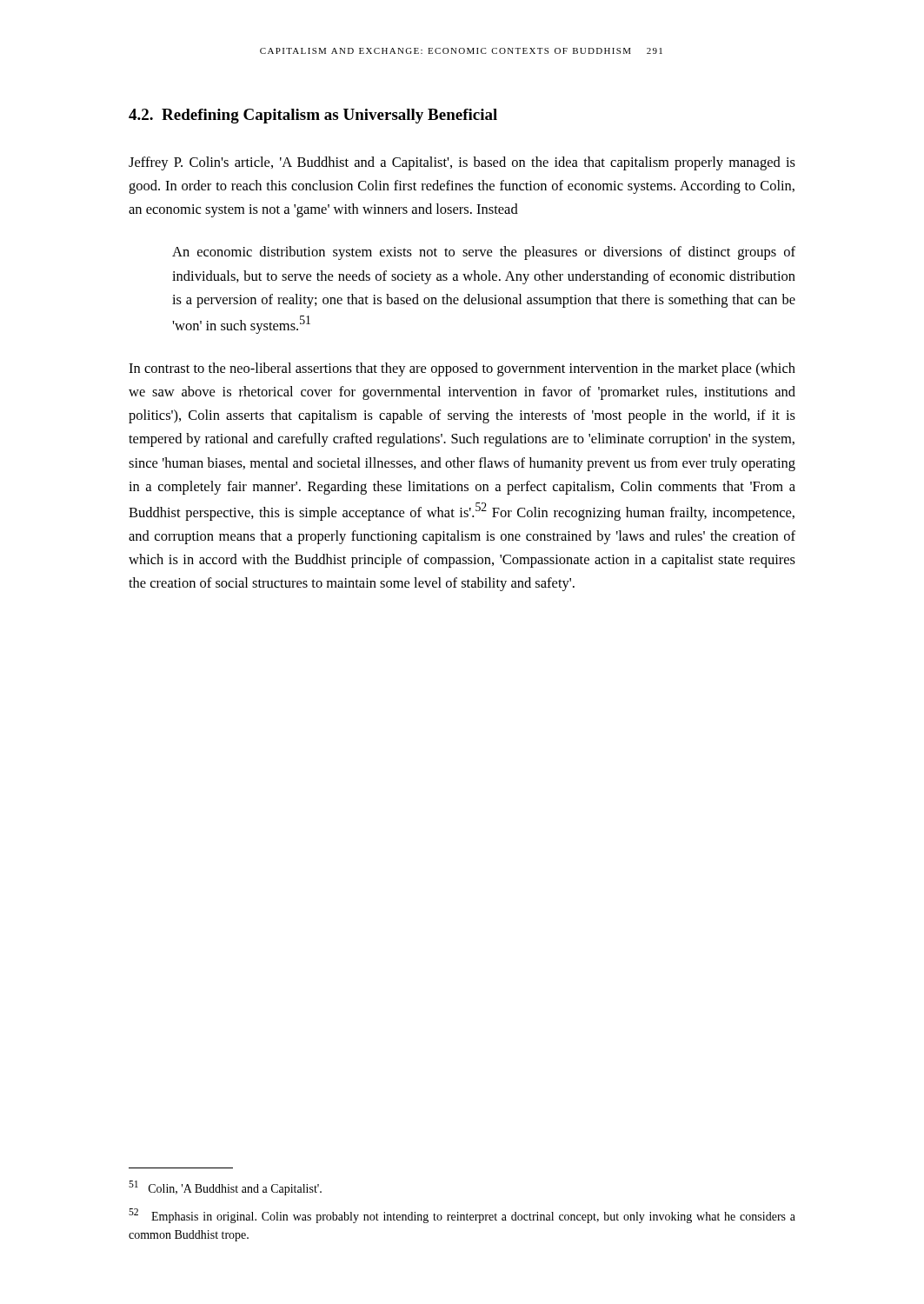924x1304 pixels.
Task: Click on the text starting "Jeffrey P. Colin's article,"
Action: 462,186
